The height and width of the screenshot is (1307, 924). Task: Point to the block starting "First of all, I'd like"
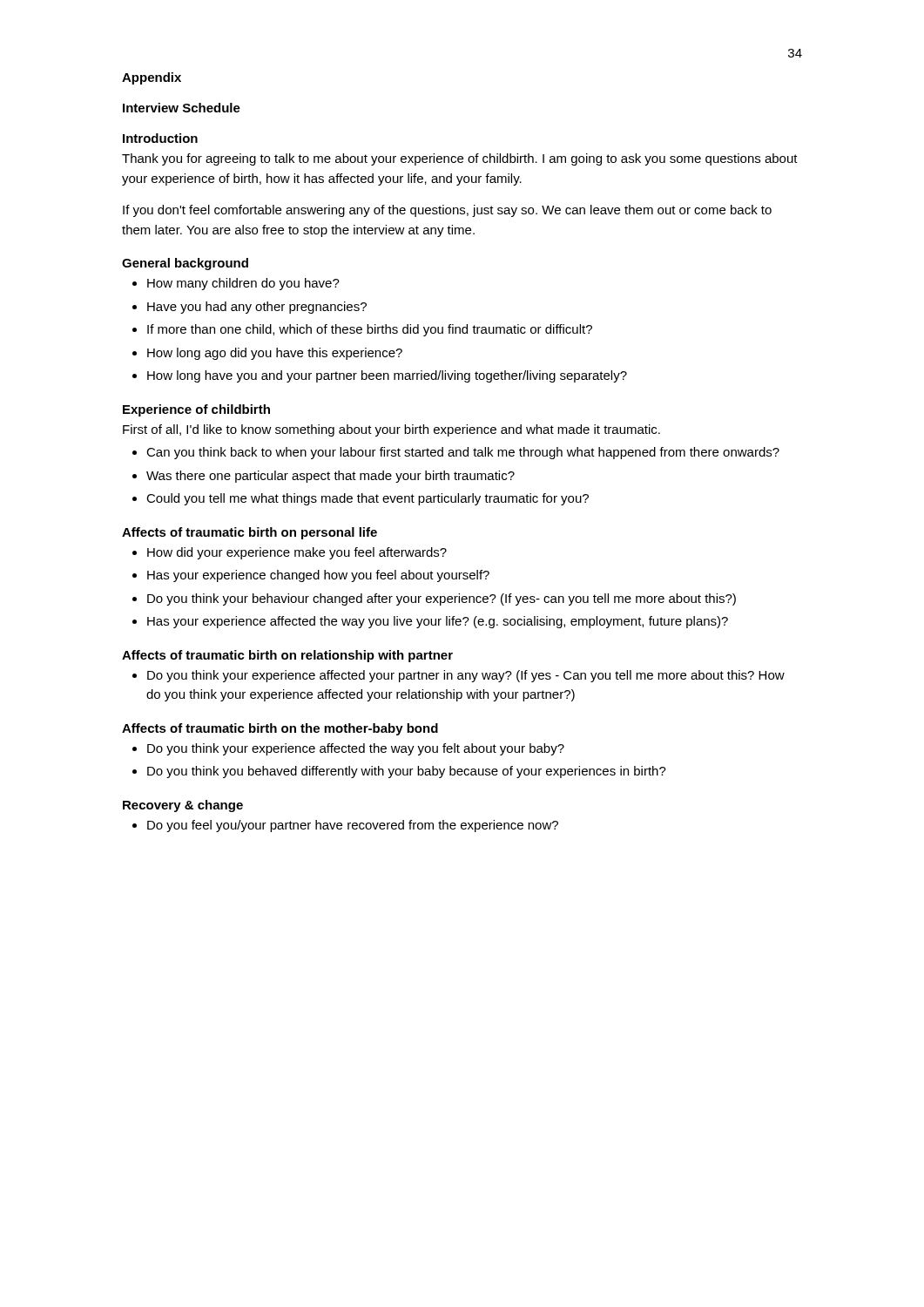point(391,429)
